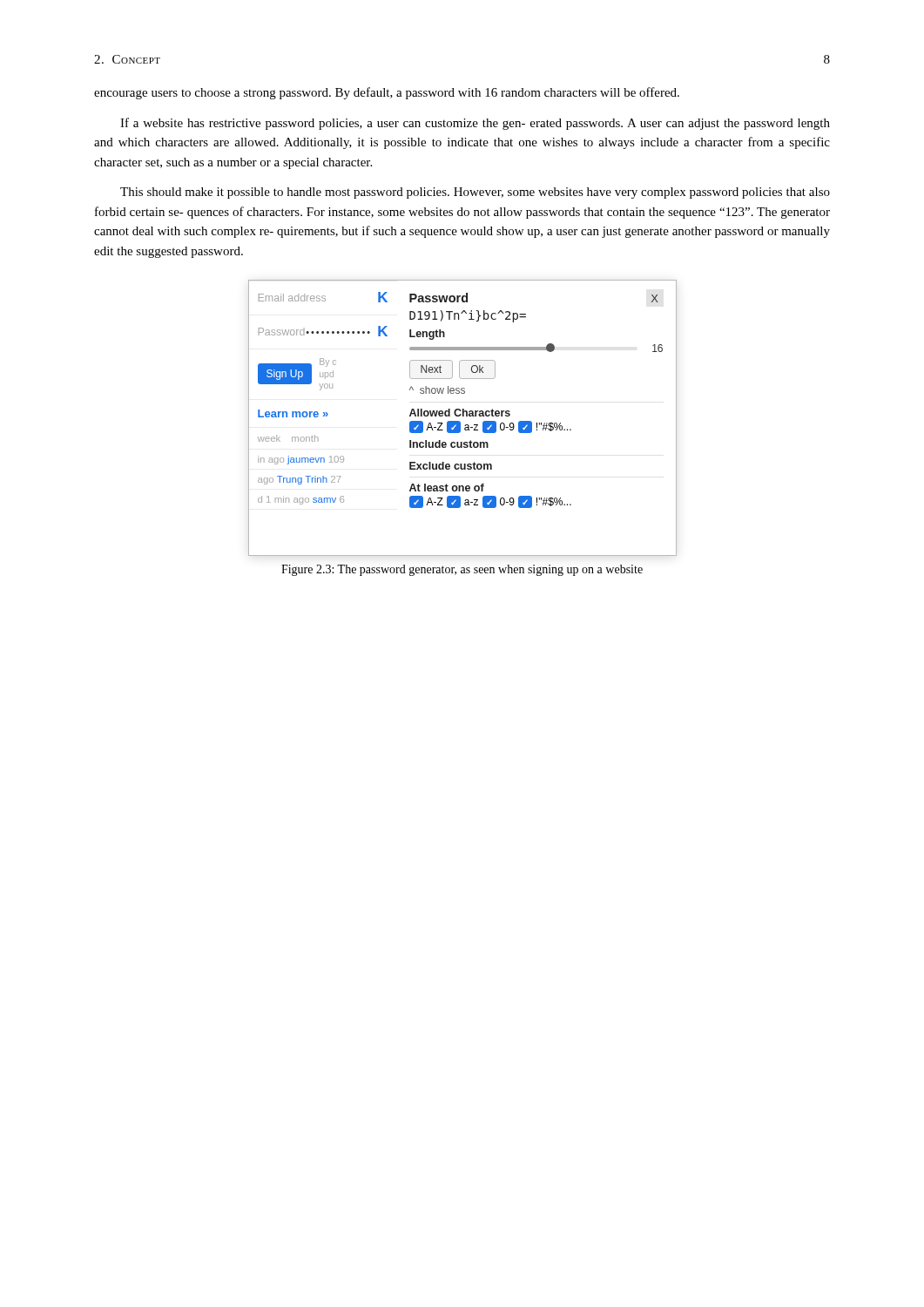This screenshot has width=924, height=1307.
Task: Click on the passage starting "encourage users to"
Action: [x=462, y=93]
